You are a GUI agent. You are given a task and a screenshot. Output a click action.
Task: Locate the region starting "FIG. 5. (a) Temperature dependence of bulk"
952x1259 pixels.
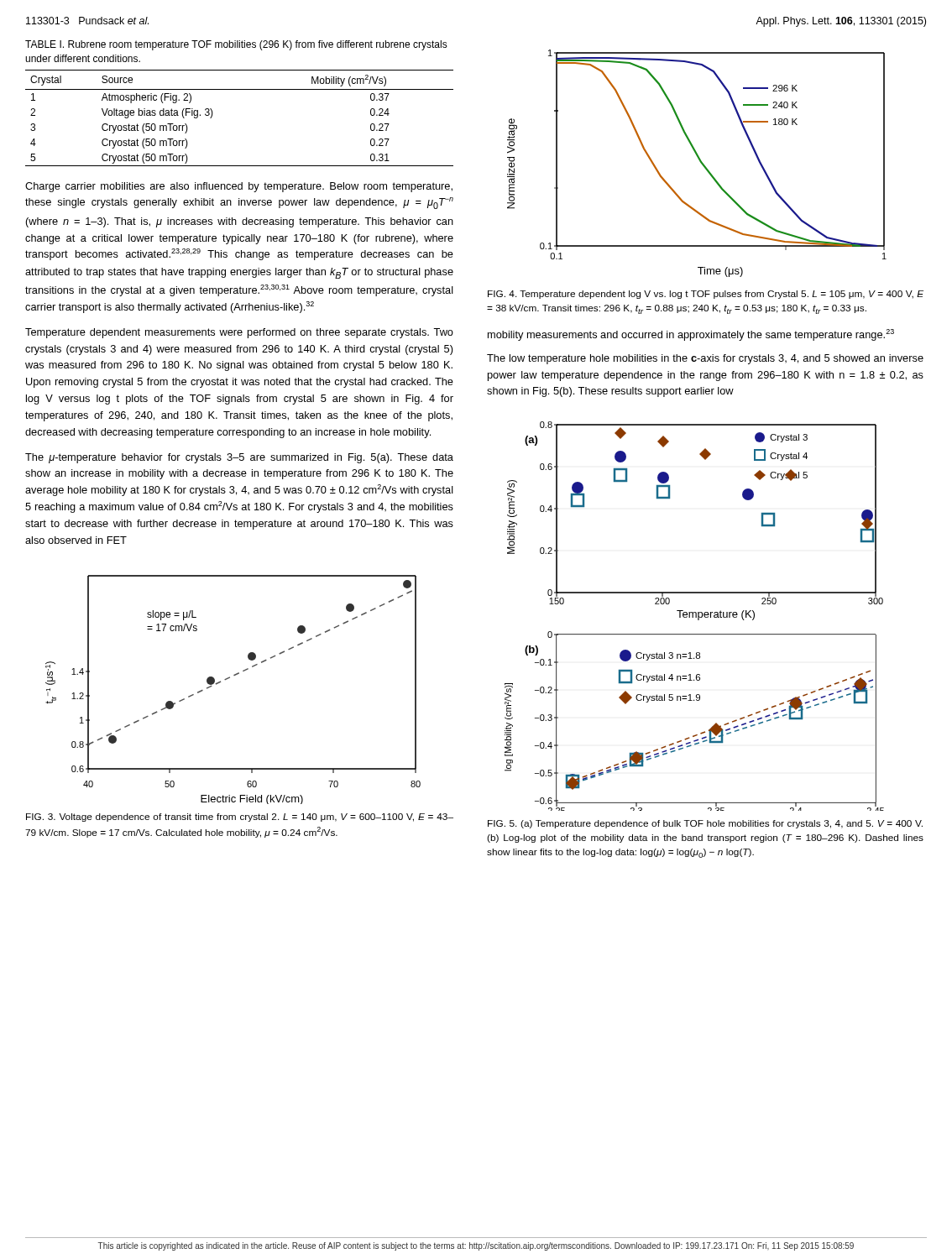(705, 839)
